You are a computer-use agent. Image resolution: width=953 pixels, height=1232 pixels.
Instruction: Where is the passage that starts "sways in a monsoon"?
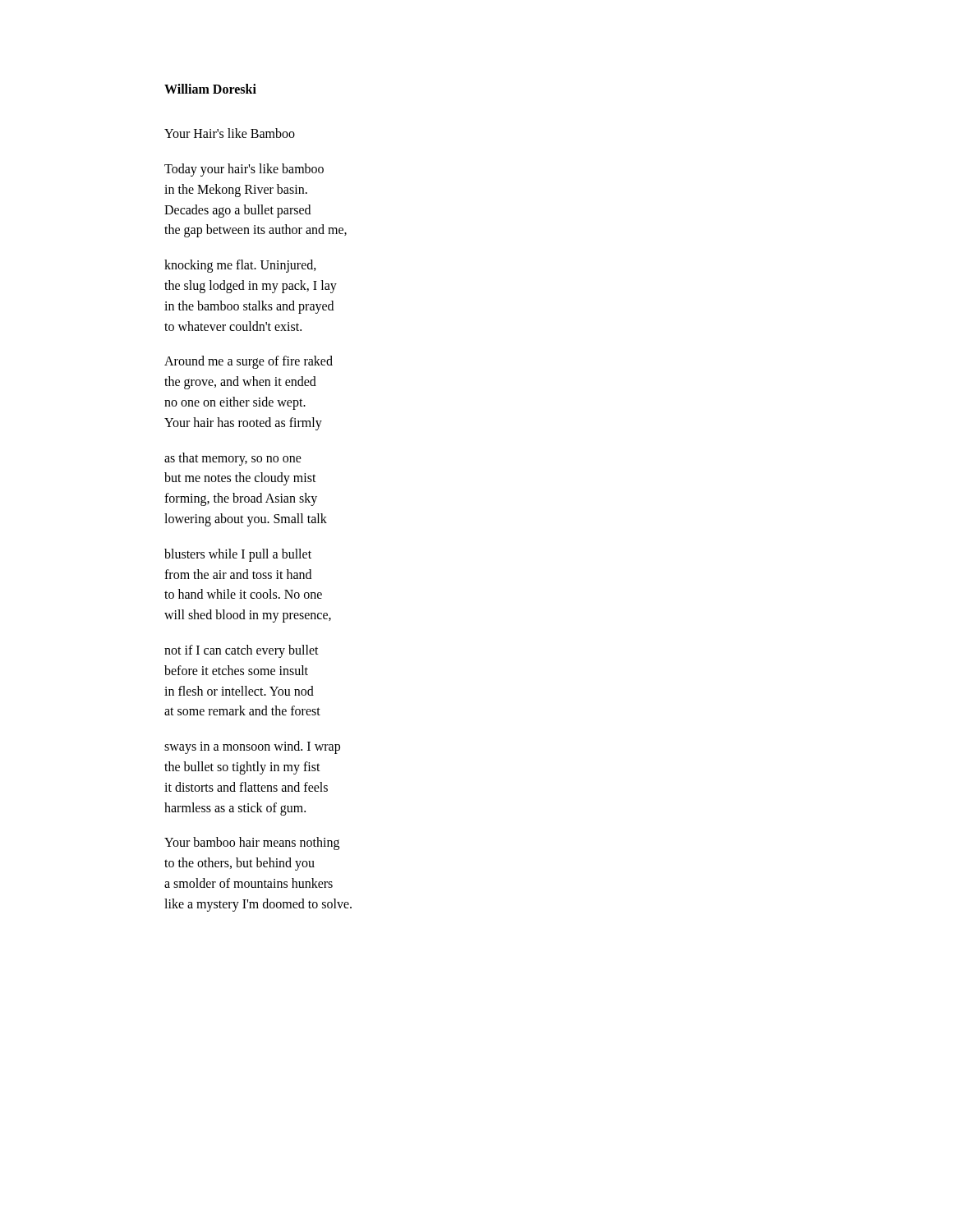[252, 777]
